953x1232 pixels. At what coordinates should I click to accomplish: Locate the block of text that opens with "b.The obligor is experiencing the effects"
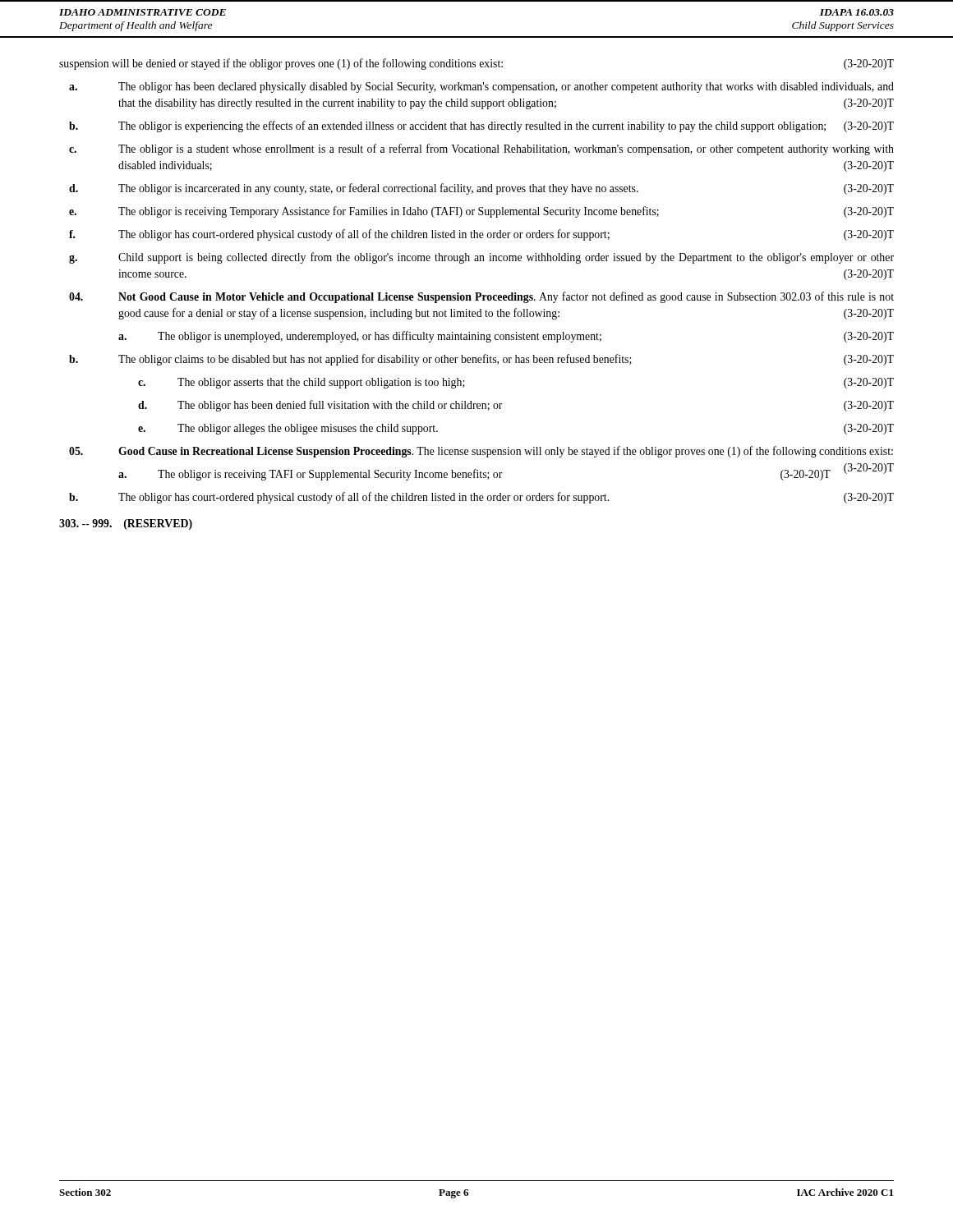click(x=481, y=126)
